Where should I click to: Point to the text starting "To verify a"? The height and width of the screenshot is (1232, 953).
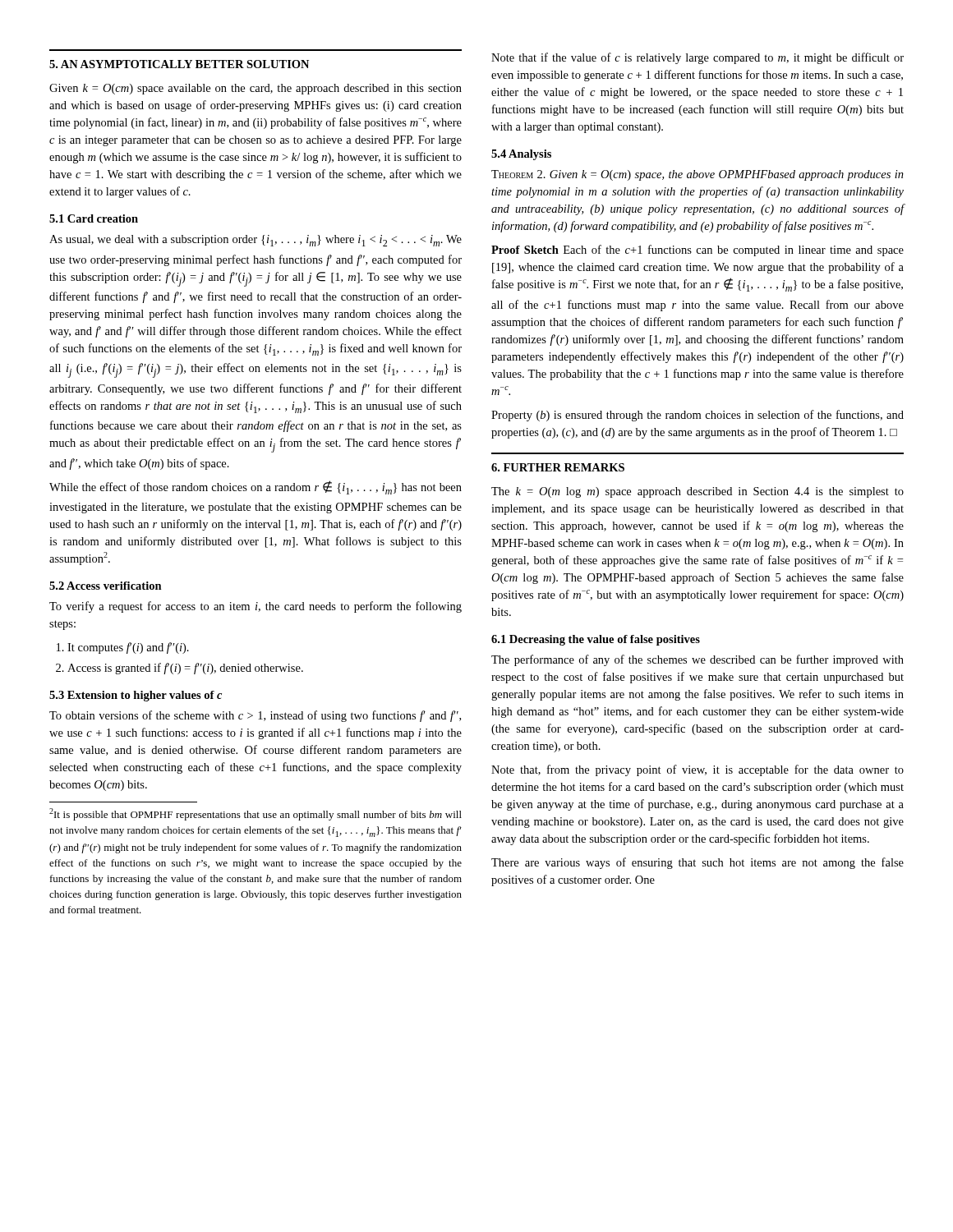tap(255, 615)
